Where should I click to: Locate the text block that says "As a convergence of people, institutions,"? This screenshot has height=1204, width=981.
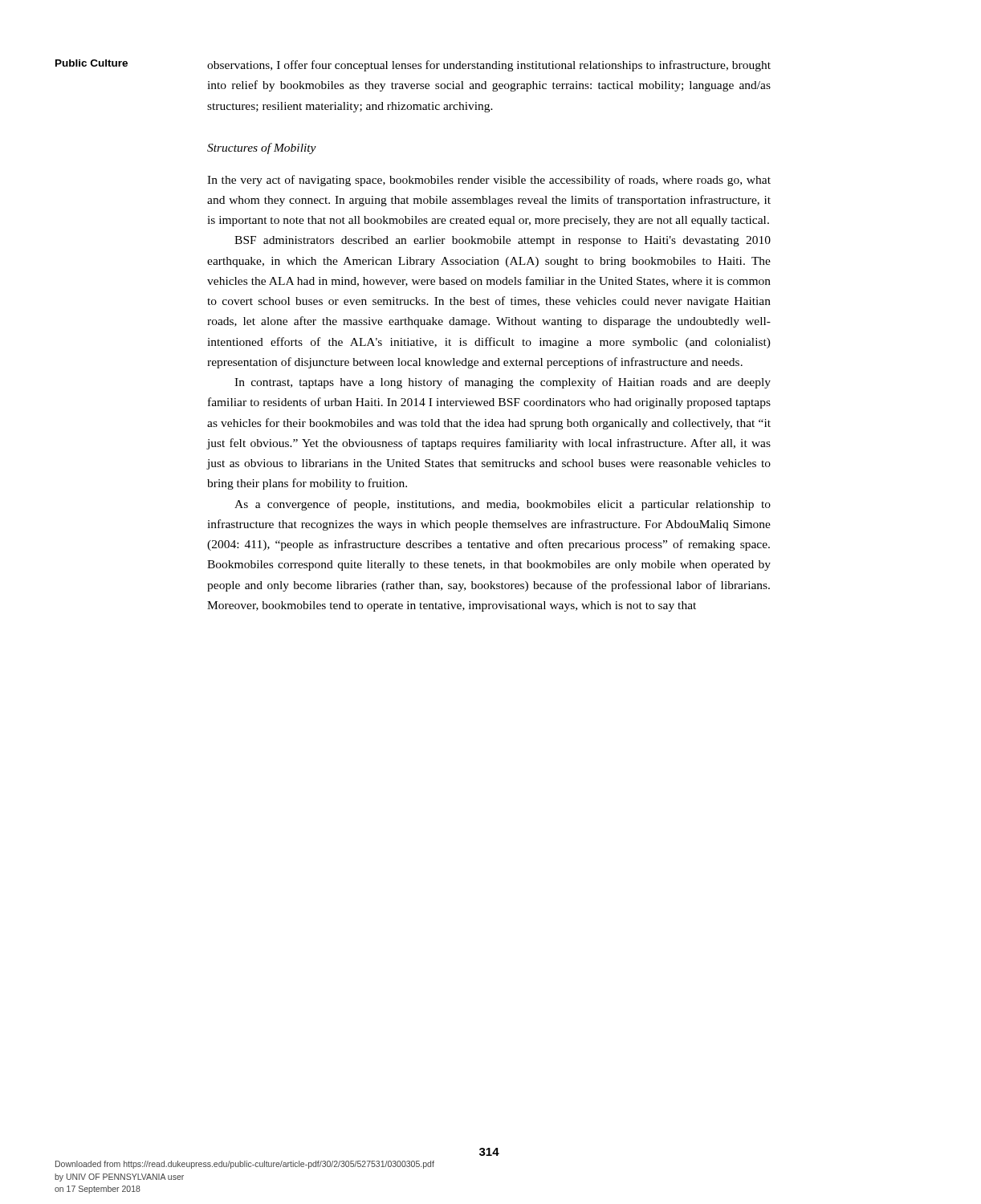[489, 554]
